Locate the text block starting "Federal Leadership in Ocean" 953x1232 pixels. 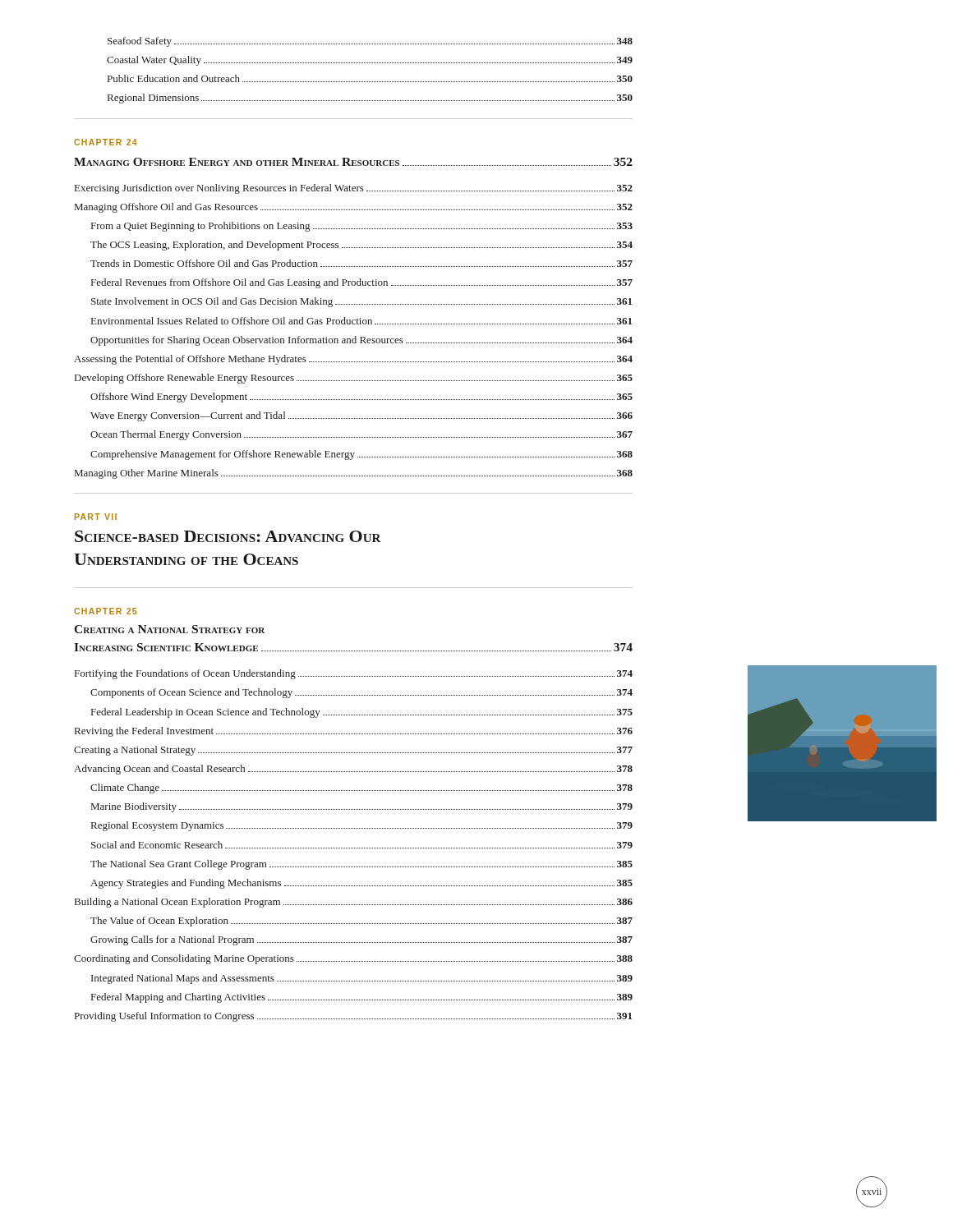[353, 712]
